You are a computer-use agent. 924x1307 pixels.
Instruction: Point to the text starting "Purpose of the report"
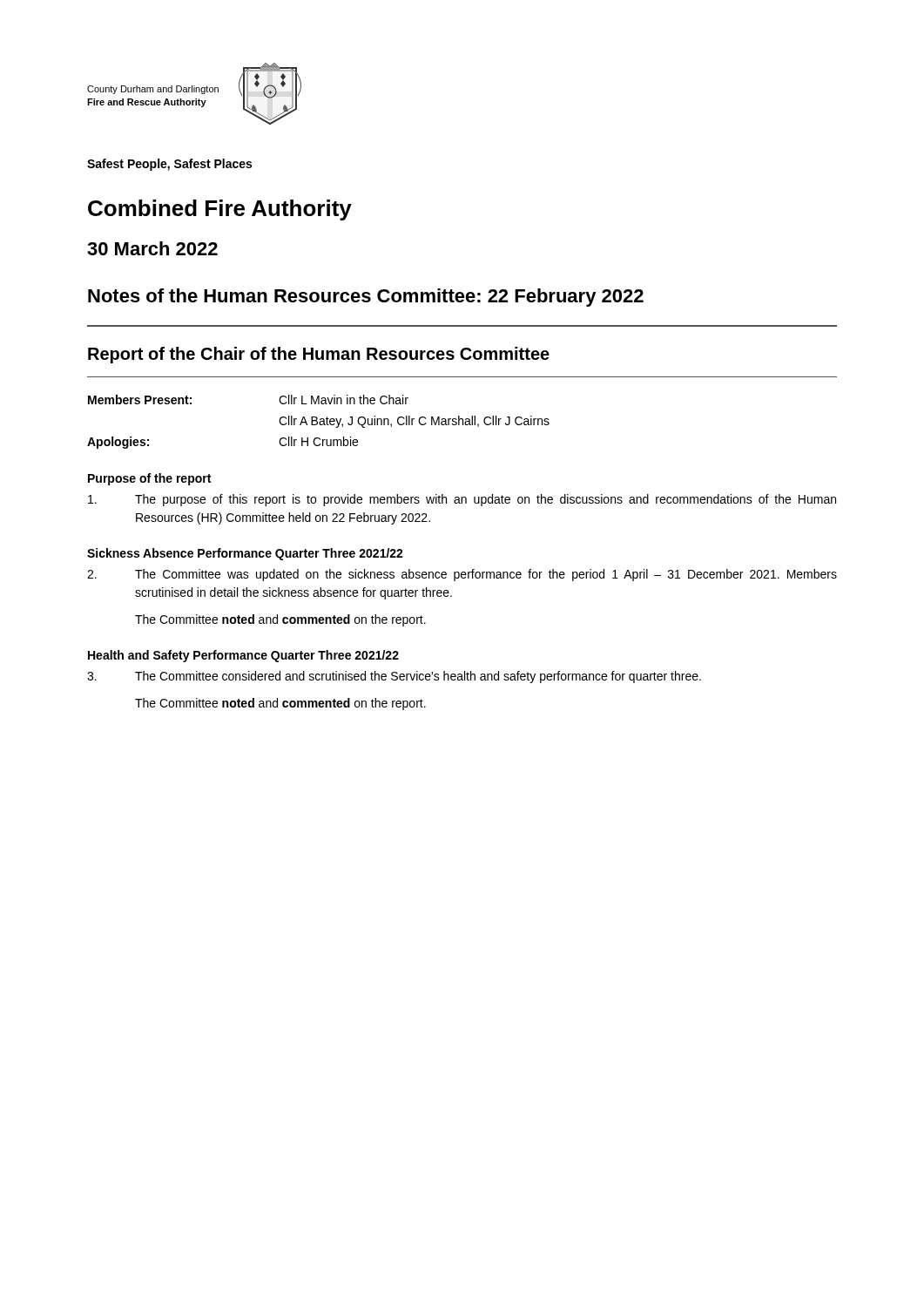pyautogui.click(x=149, y=478)
